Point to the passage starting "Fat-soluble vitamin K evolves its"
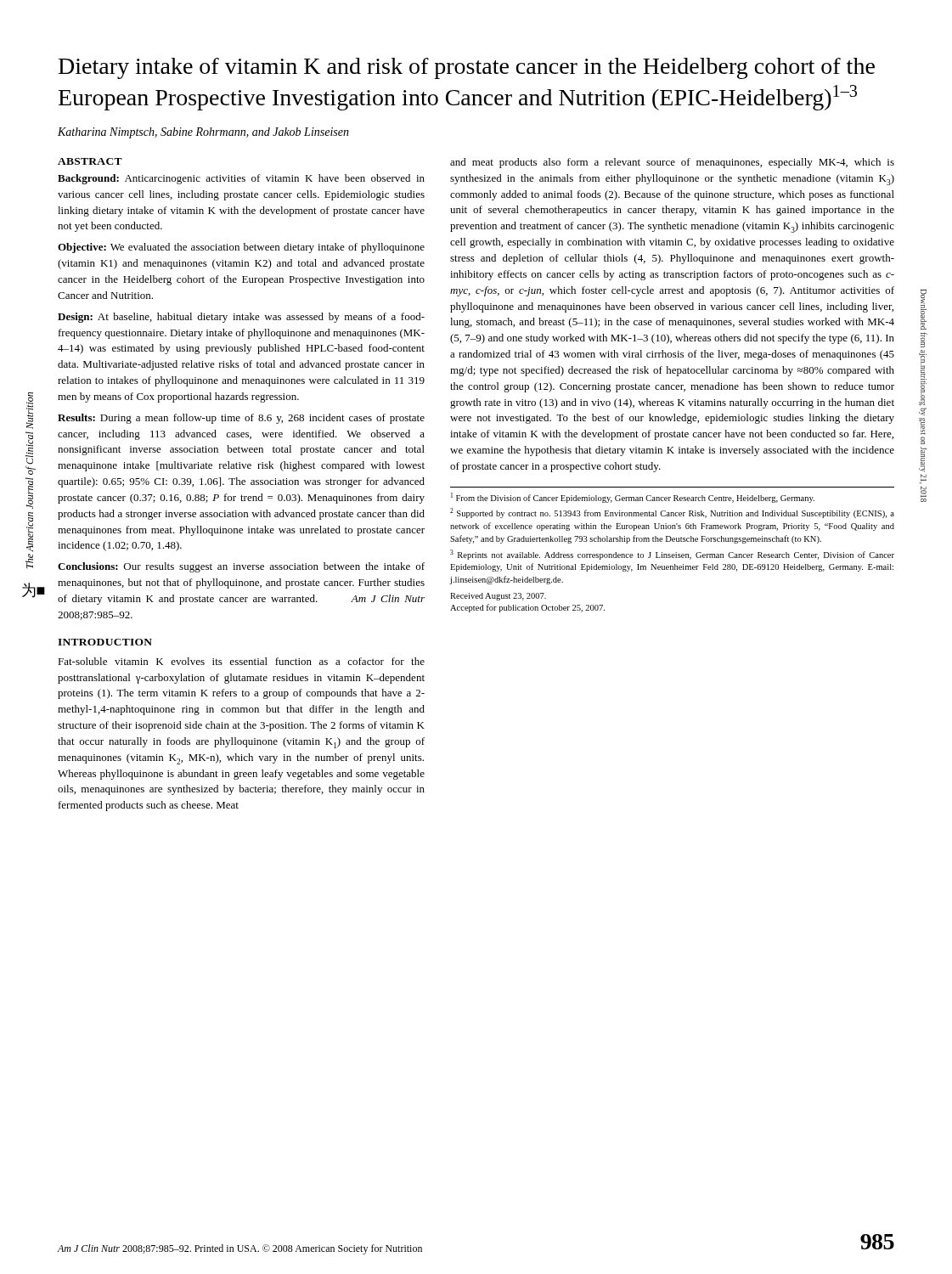This screenshot has width=952, height=1274. coord(241,733)
